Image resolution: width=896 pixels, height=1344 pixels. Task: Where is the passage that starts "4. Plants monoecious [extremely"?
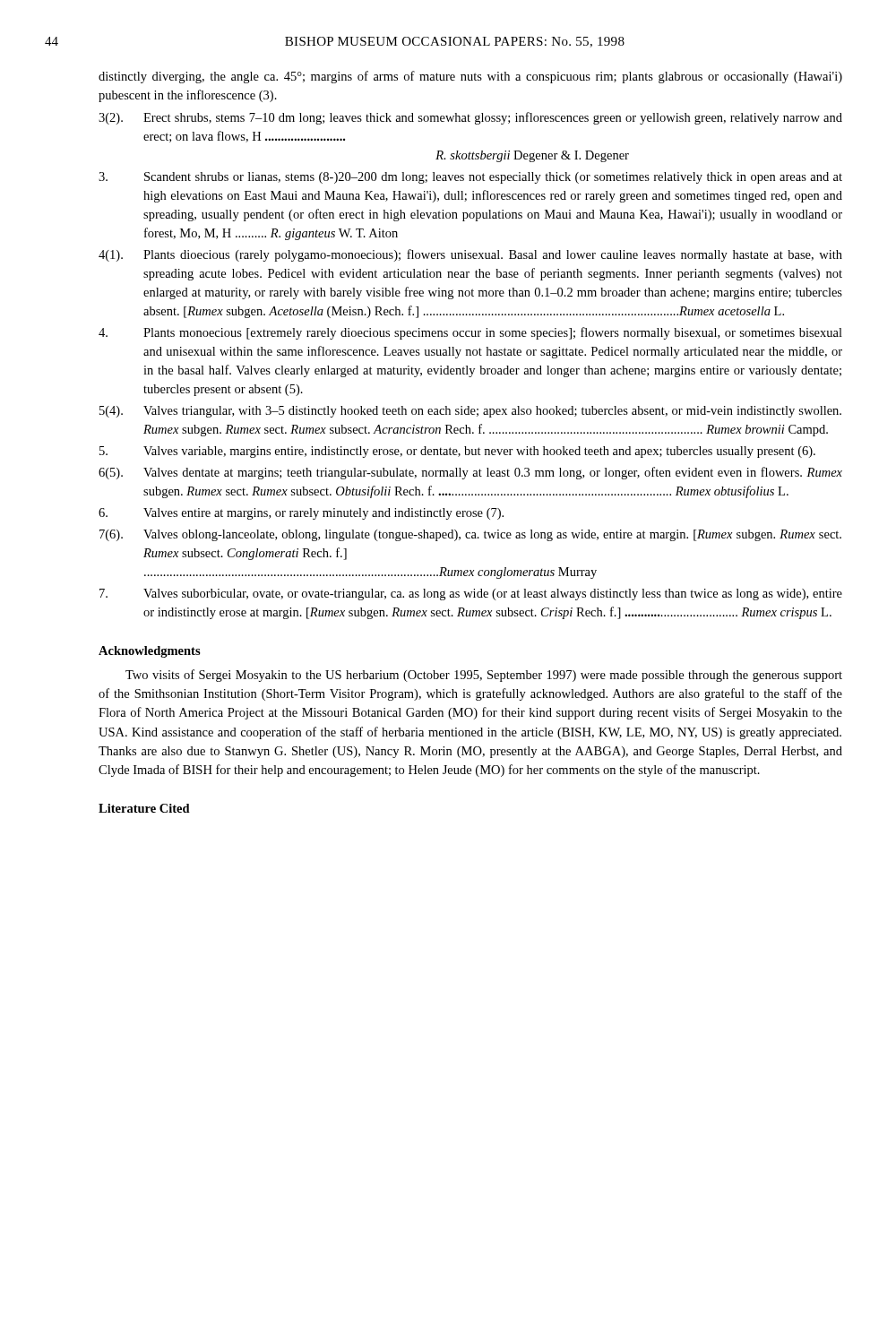pyautogui.click(x=470, y=361)
